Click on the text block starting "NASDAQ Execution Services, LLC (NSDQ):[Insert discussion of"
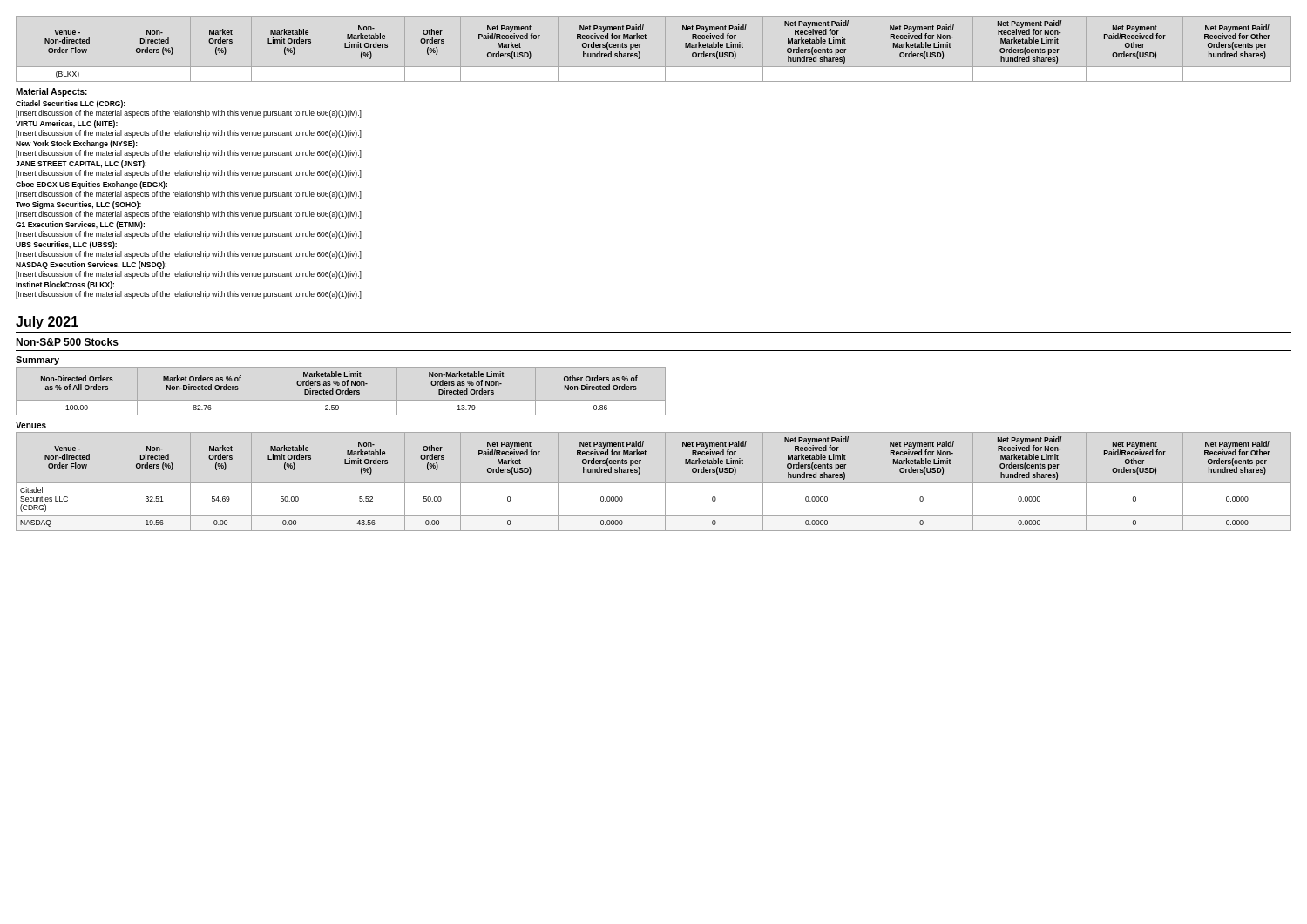 tap(189, 269)
